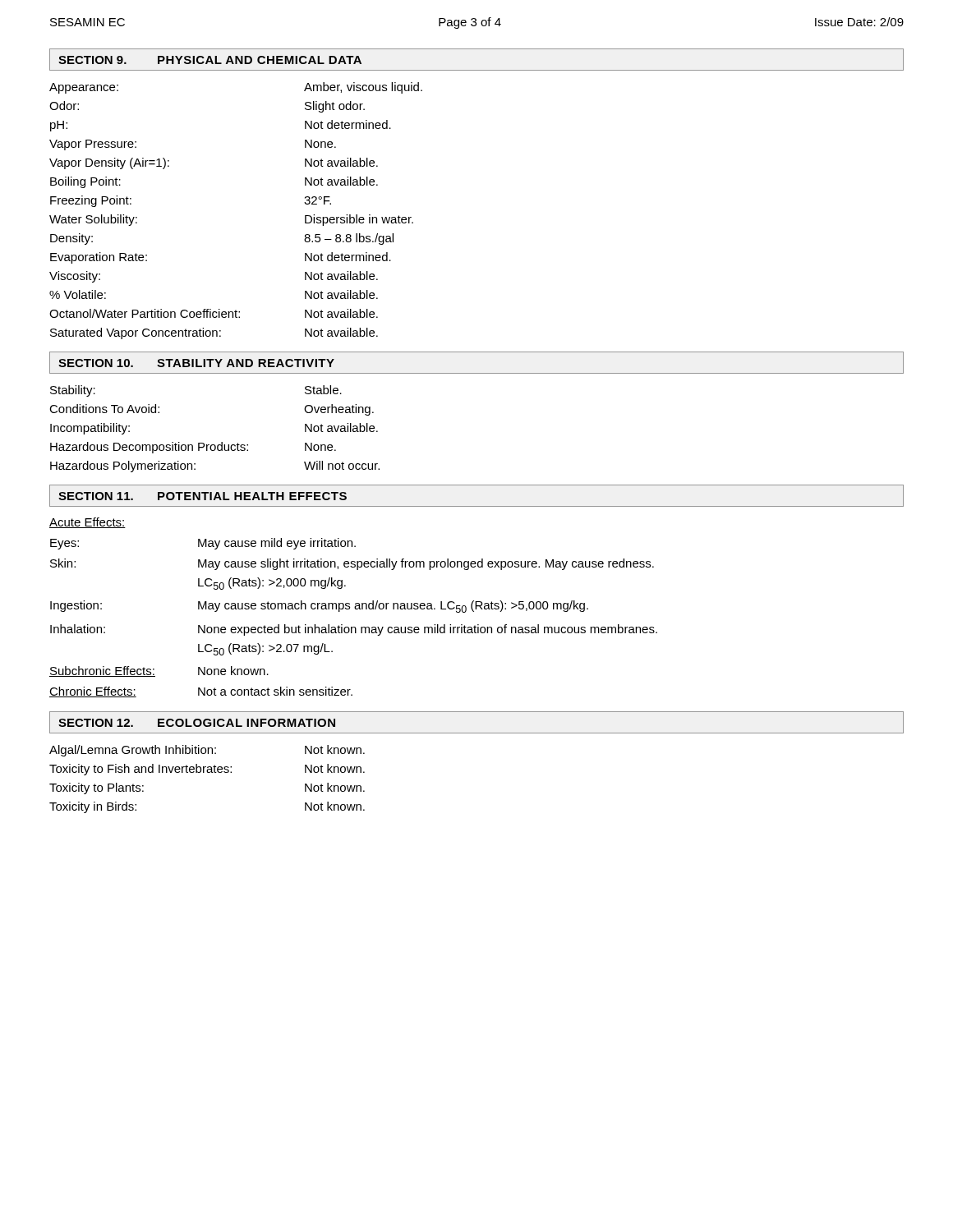The width and height of the screenshot is (953, 1232).
Task: Point to "SECTION 10. STABILITY AND REACTIVITY"
Action: pyautogui.click(x=197, y=363)
